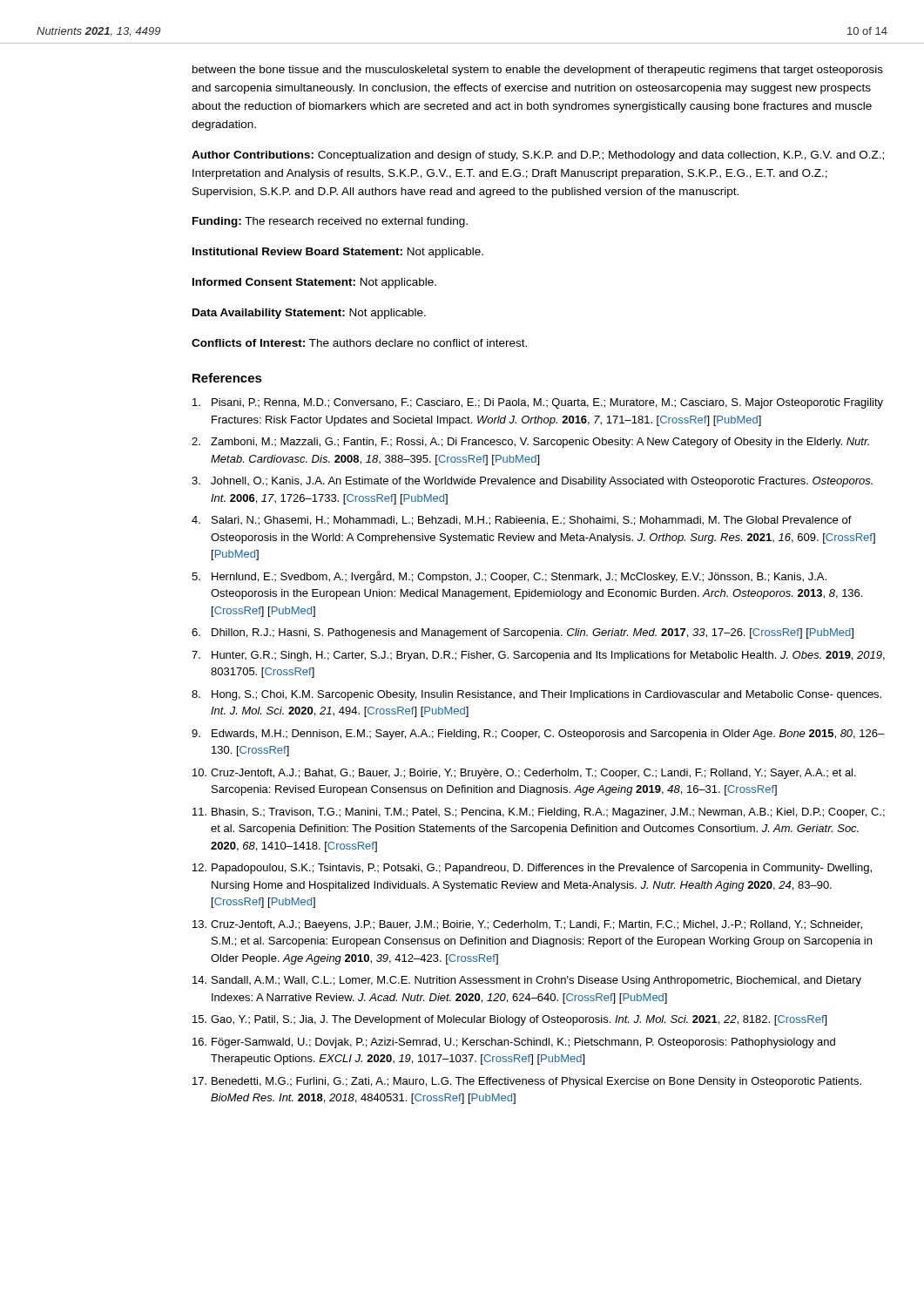
Task: Locate the list item containing "14. Sandall, A.M.; Wall,"
Action: click(x=540, y=989)
